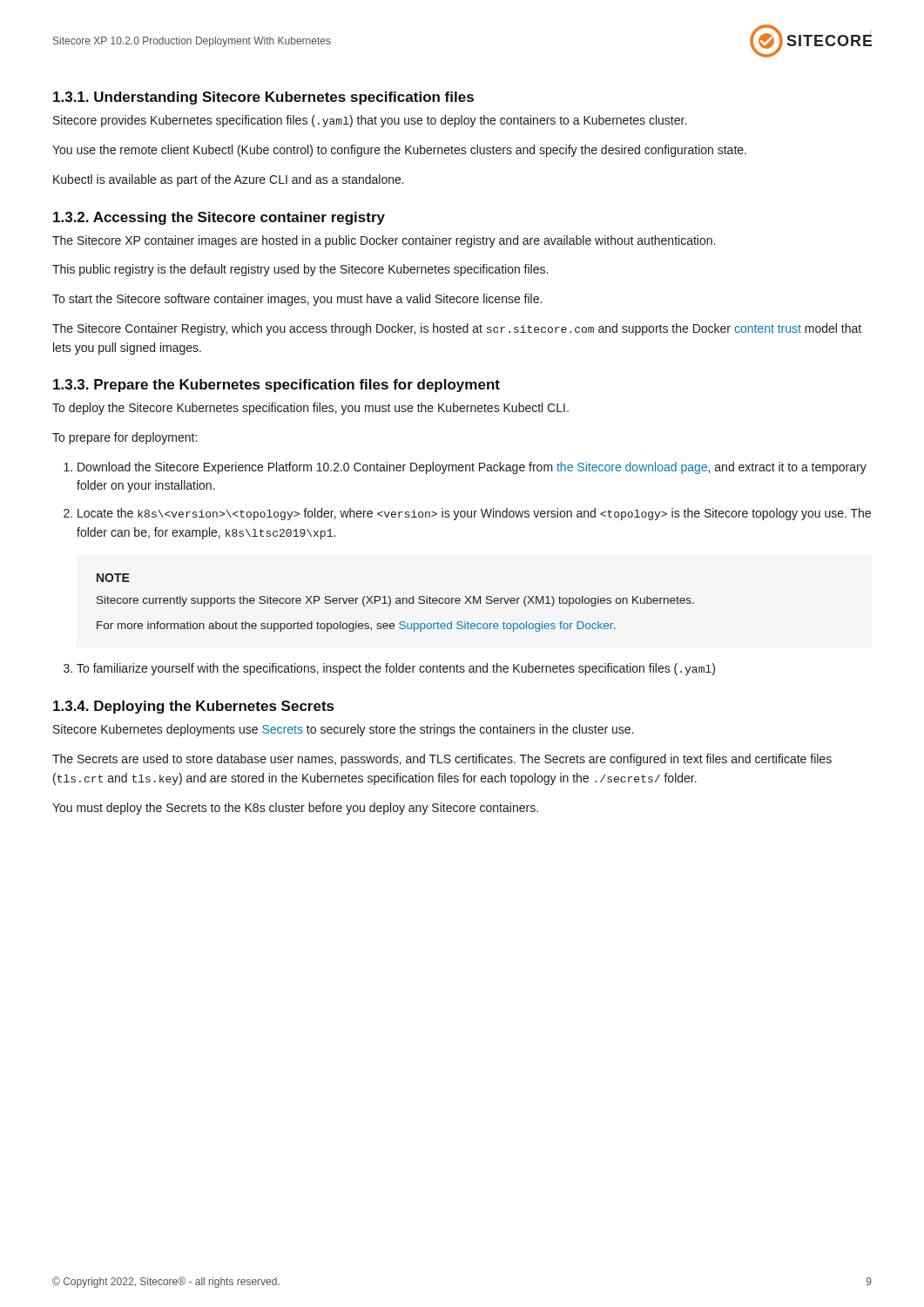Click where it says "1.3.1. Understanding Sitecore Kubernetes specification files"

(462, 98)
